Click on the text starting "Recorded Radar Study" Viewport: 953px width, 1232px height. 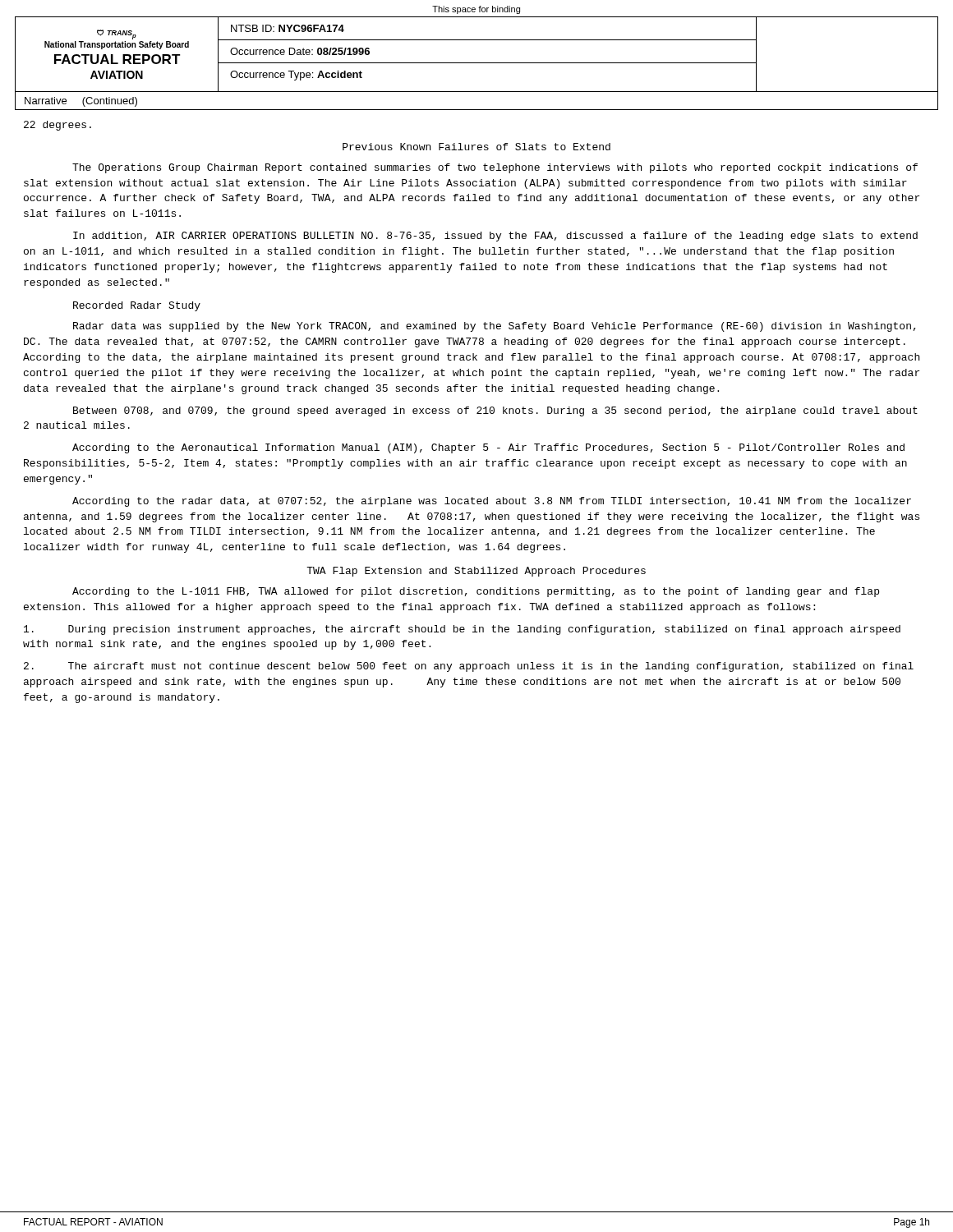click(136, 306)
